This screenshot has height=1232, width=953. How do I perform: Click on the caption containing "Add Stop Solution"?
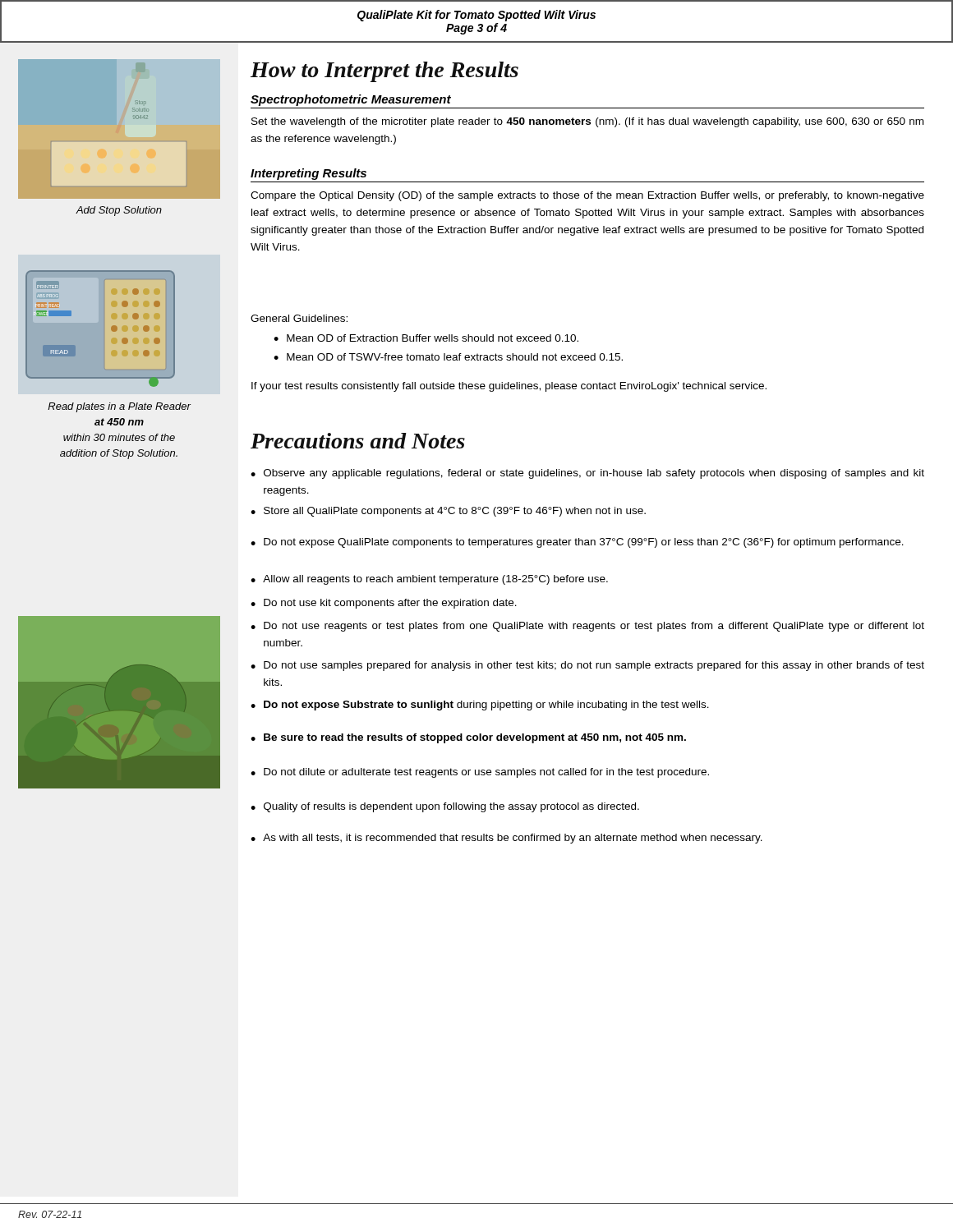point(119,210)
